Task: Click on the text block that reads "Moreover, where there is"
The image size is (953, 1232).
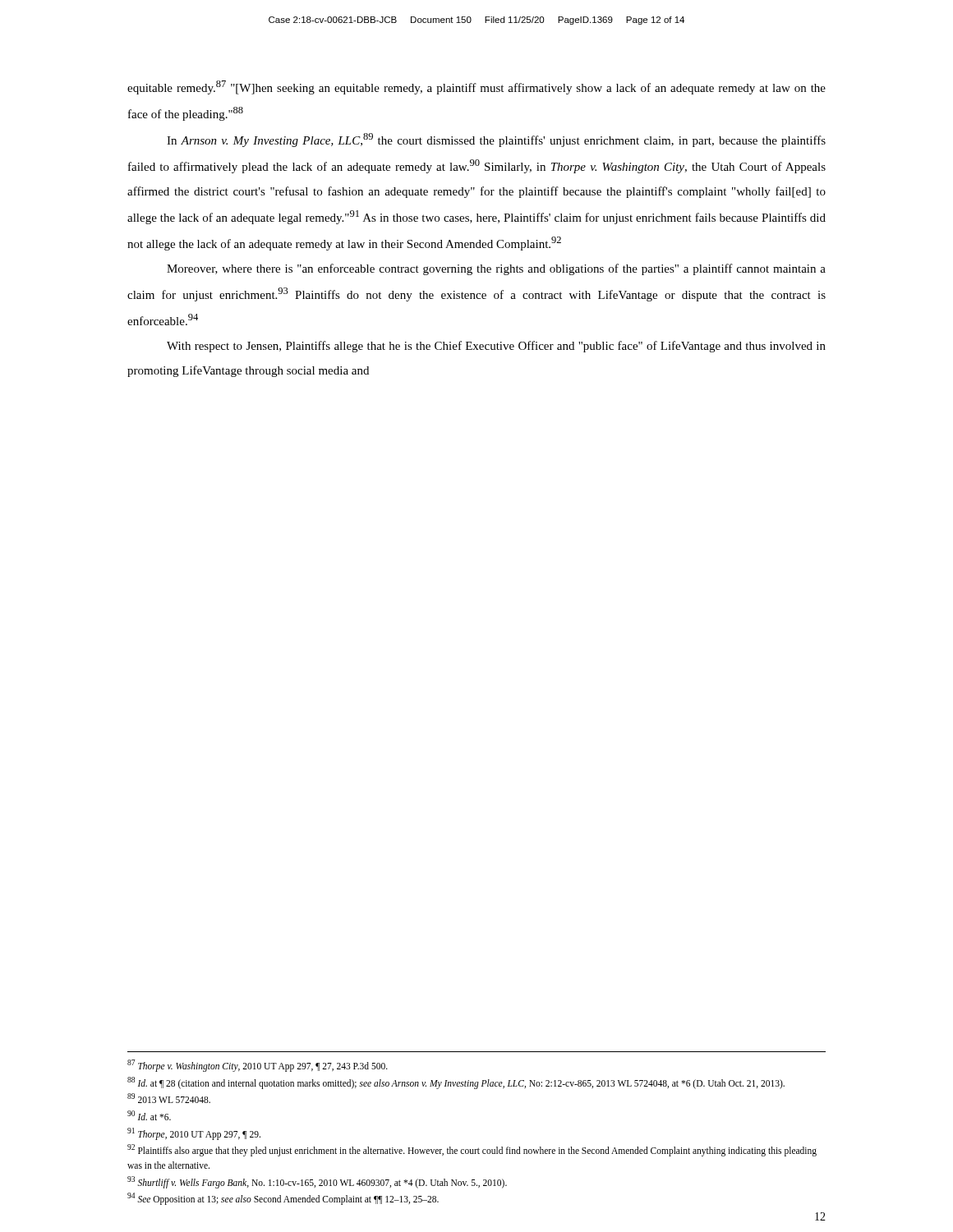Action: tap(476, 295)
